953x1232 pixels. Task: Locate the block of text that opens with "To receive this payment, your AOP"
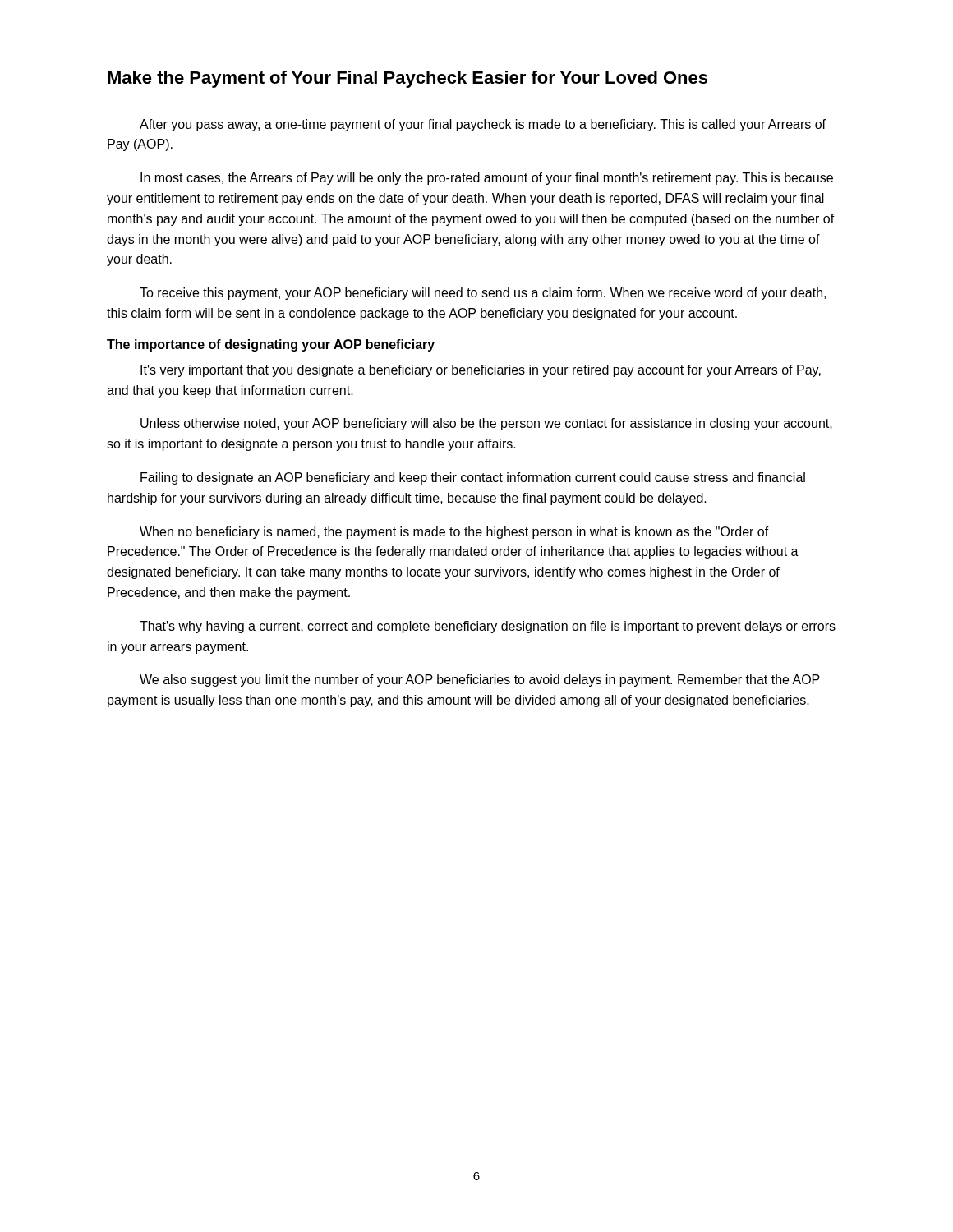(x=467, y=303)
